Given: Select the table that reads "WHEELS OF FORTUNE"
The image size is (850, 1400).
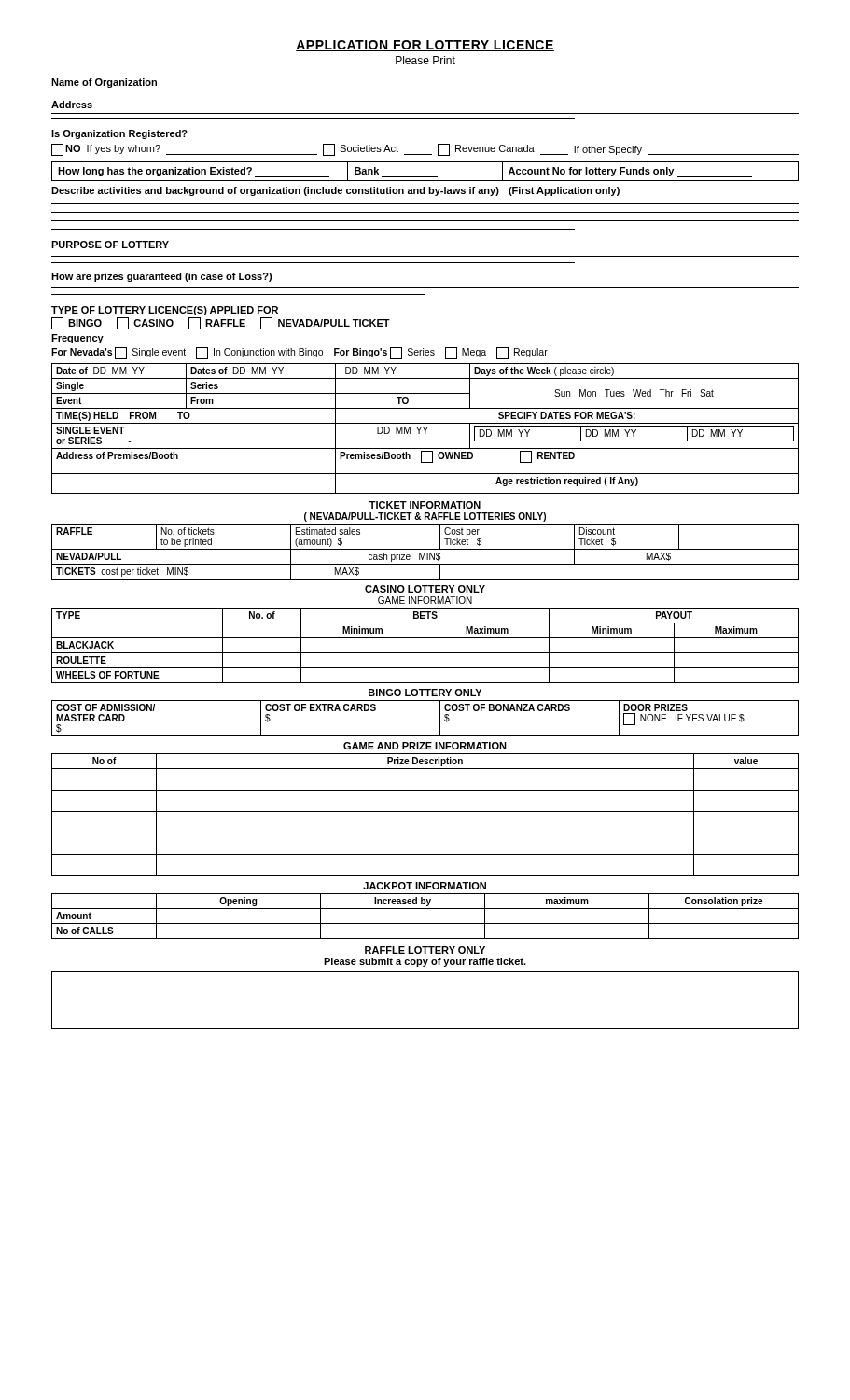Looking at the screenshot, I should [x=425, y=645].
